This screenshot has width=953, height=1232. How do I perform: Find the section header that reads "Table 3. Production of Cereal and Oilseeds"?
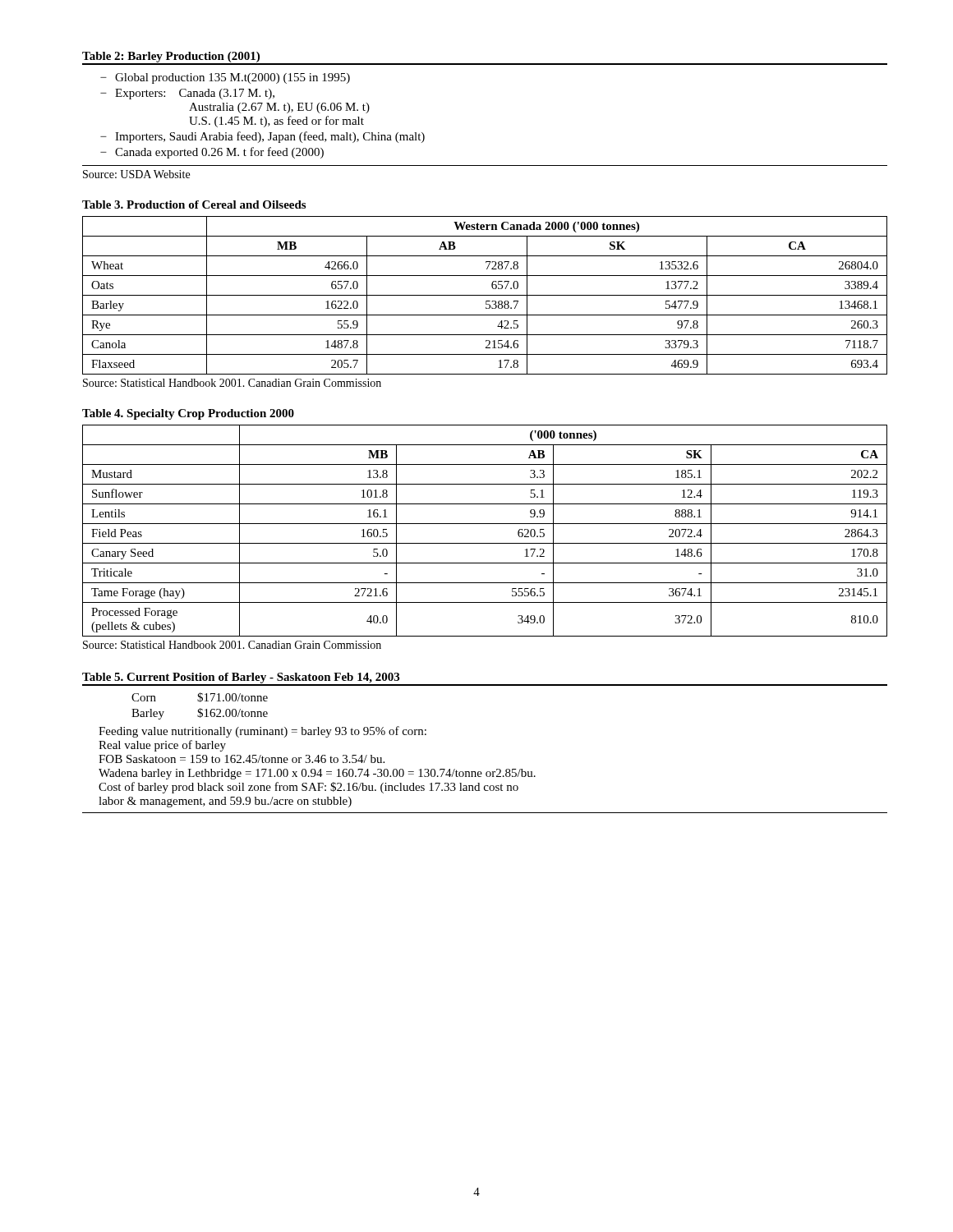point(194,205)
